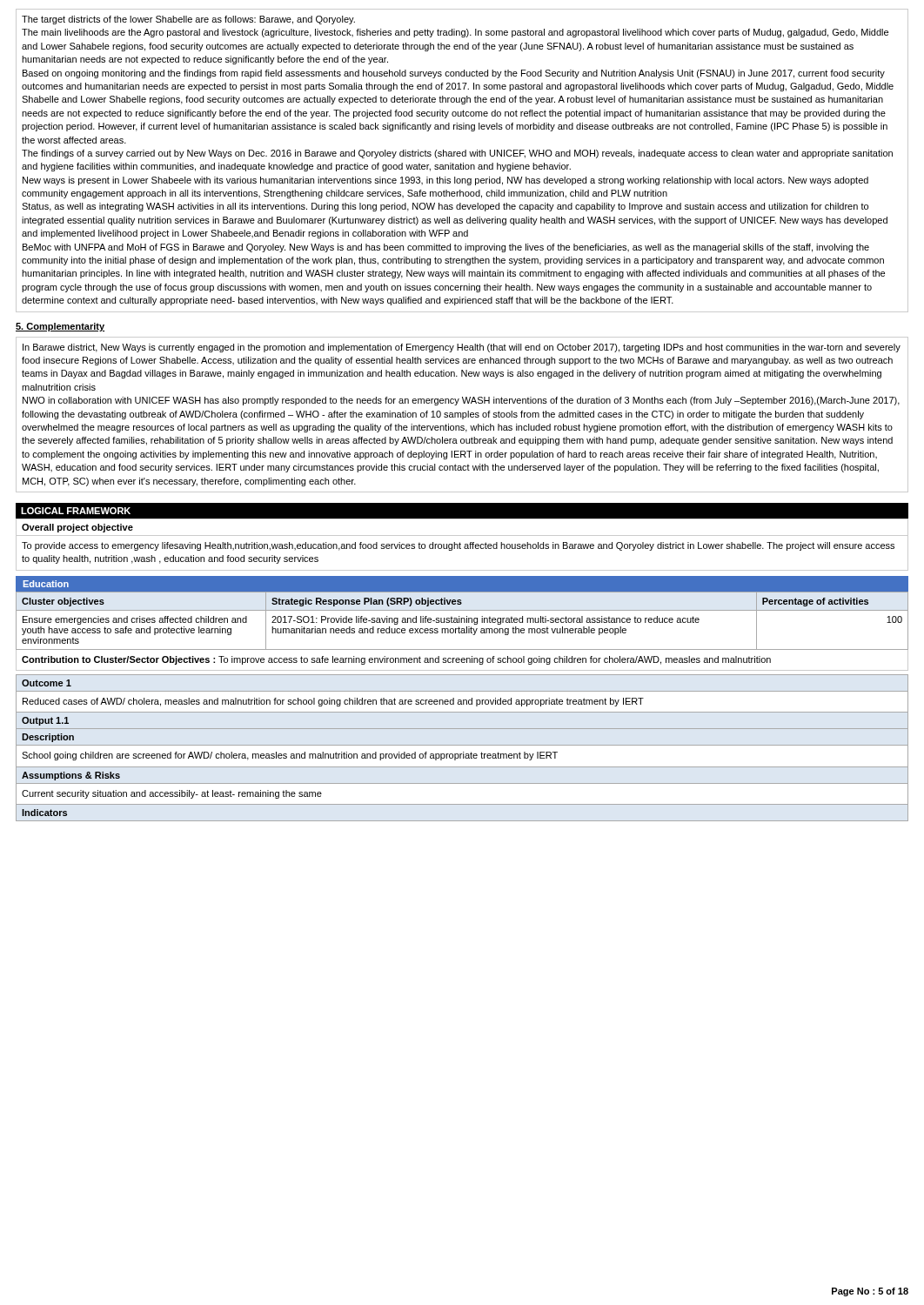Find "LOGICAL FRAMEWORK" on this page
The image size is (924, 1305).
[x=462, y=511]
